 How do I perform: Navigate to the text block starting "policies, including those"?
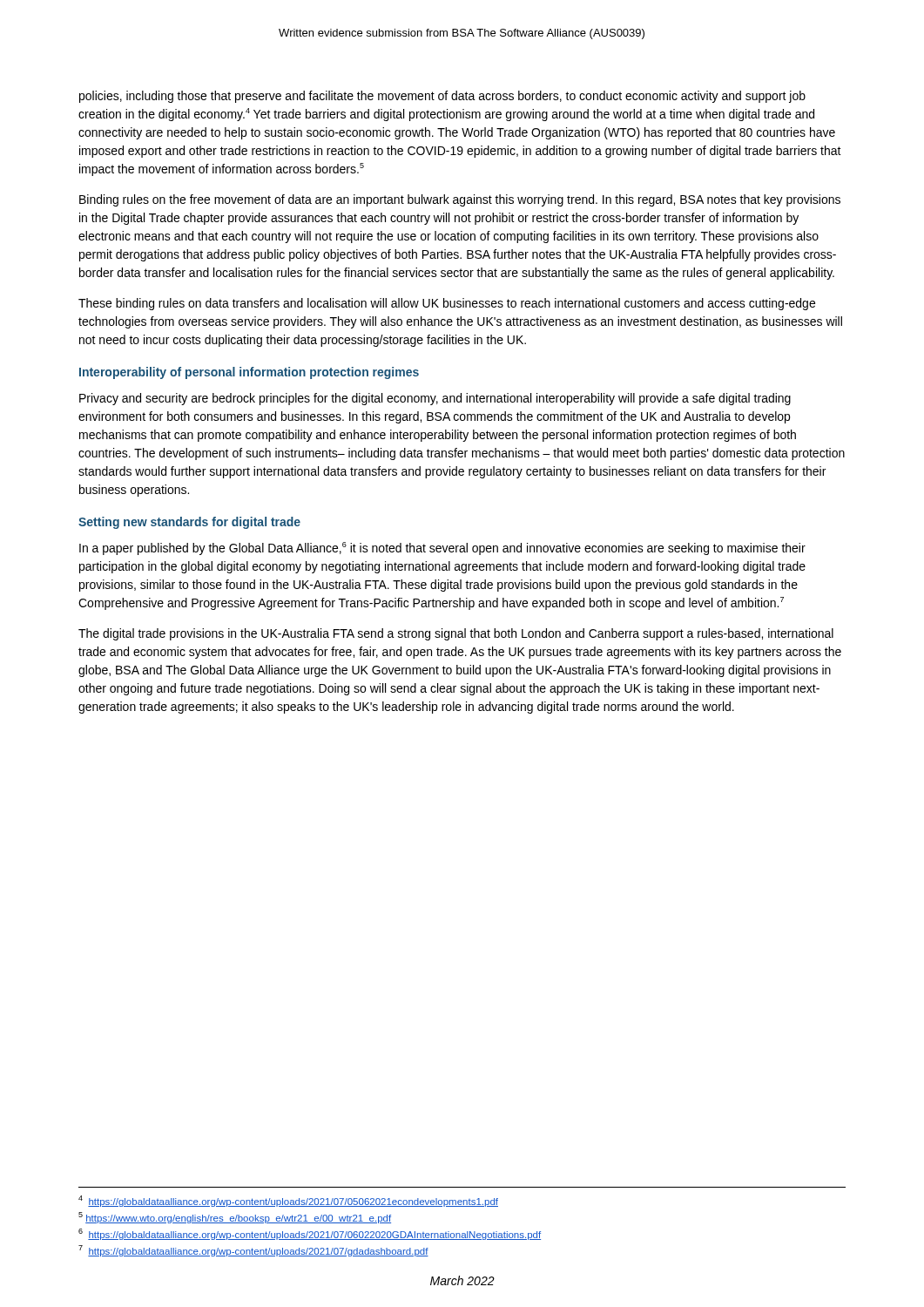click(462, 133)
